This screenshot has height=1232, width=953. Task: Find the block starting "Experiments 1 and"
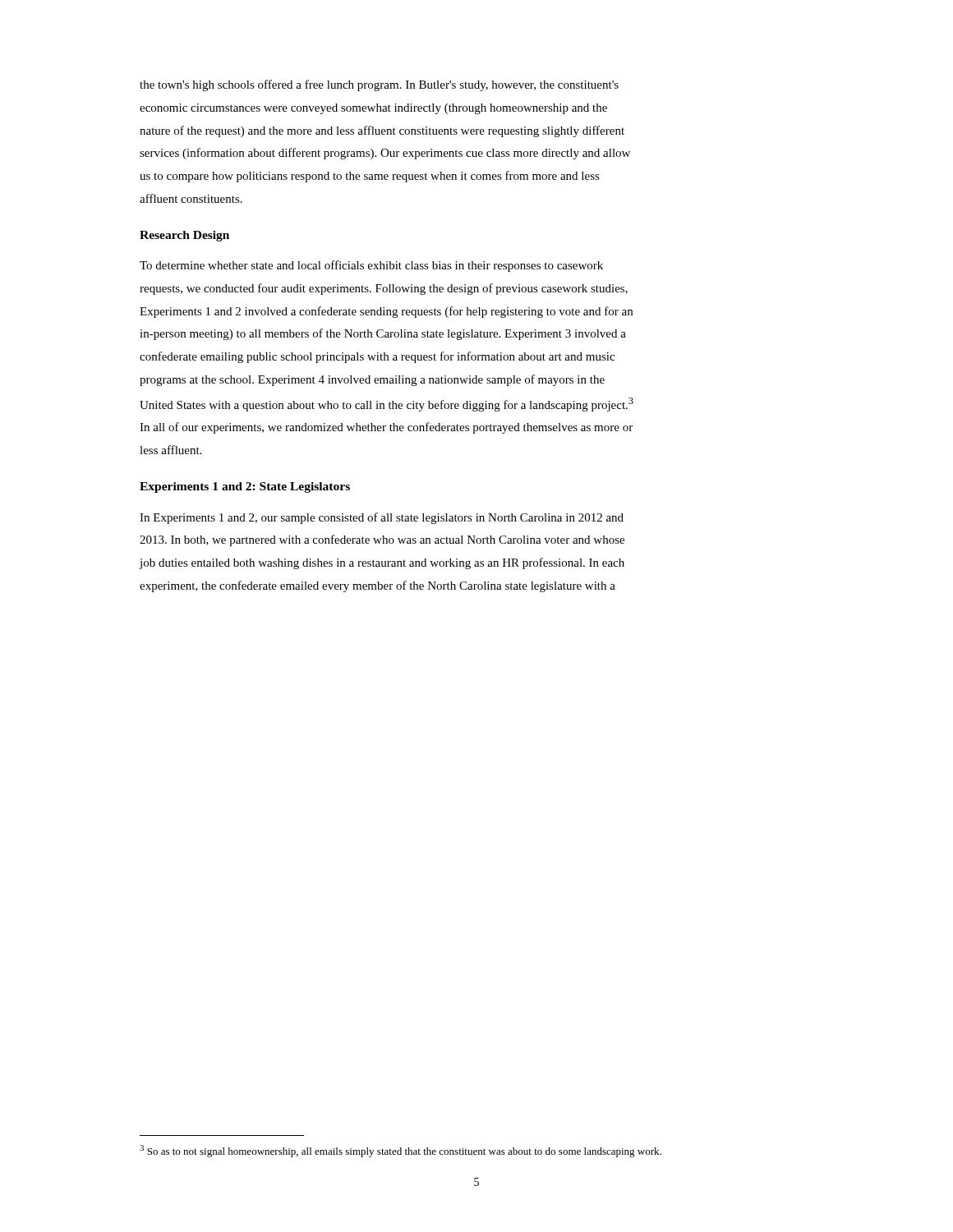245,486
